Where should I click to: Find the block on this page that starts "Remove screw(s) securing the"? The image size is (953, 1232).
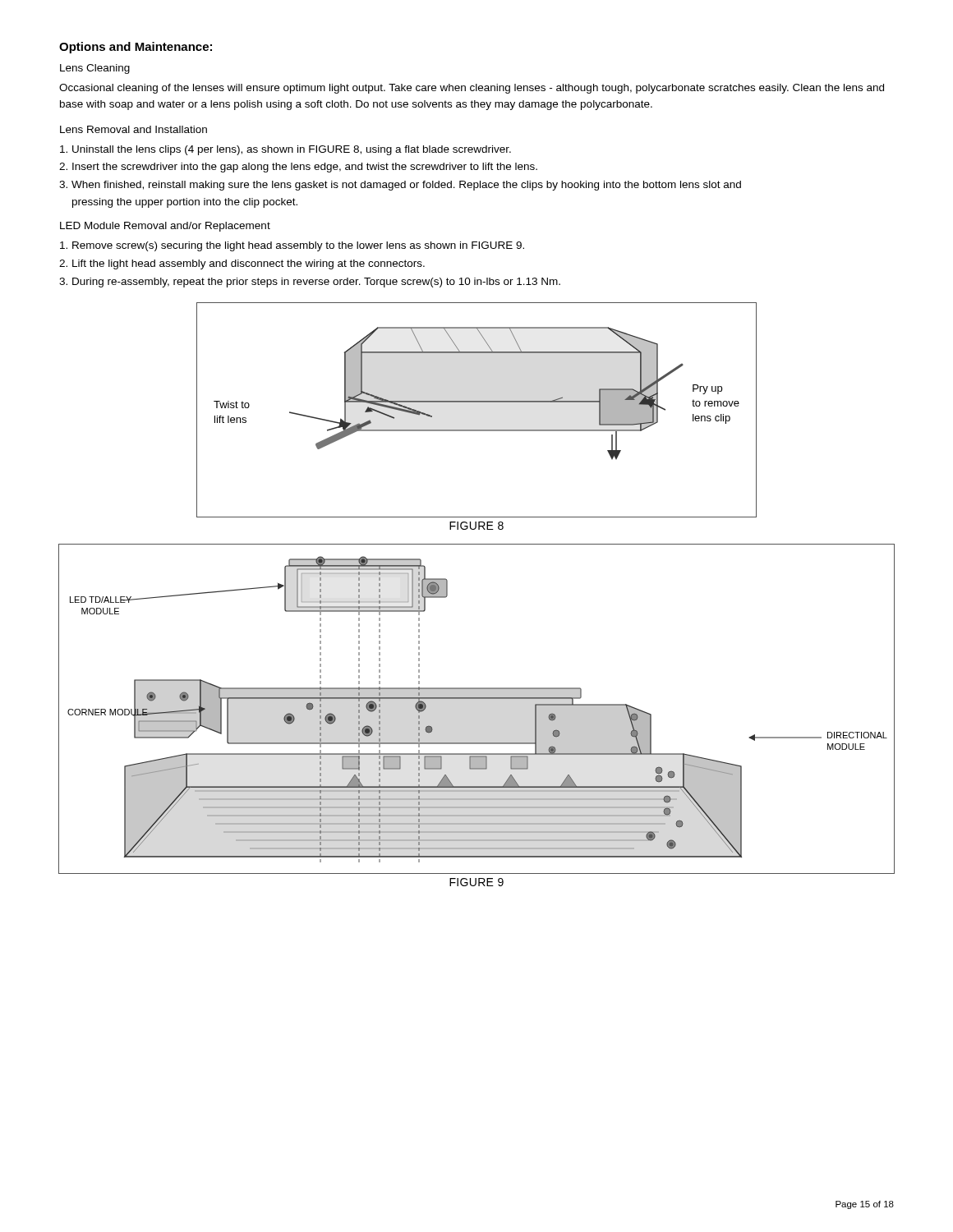[292, 245]
